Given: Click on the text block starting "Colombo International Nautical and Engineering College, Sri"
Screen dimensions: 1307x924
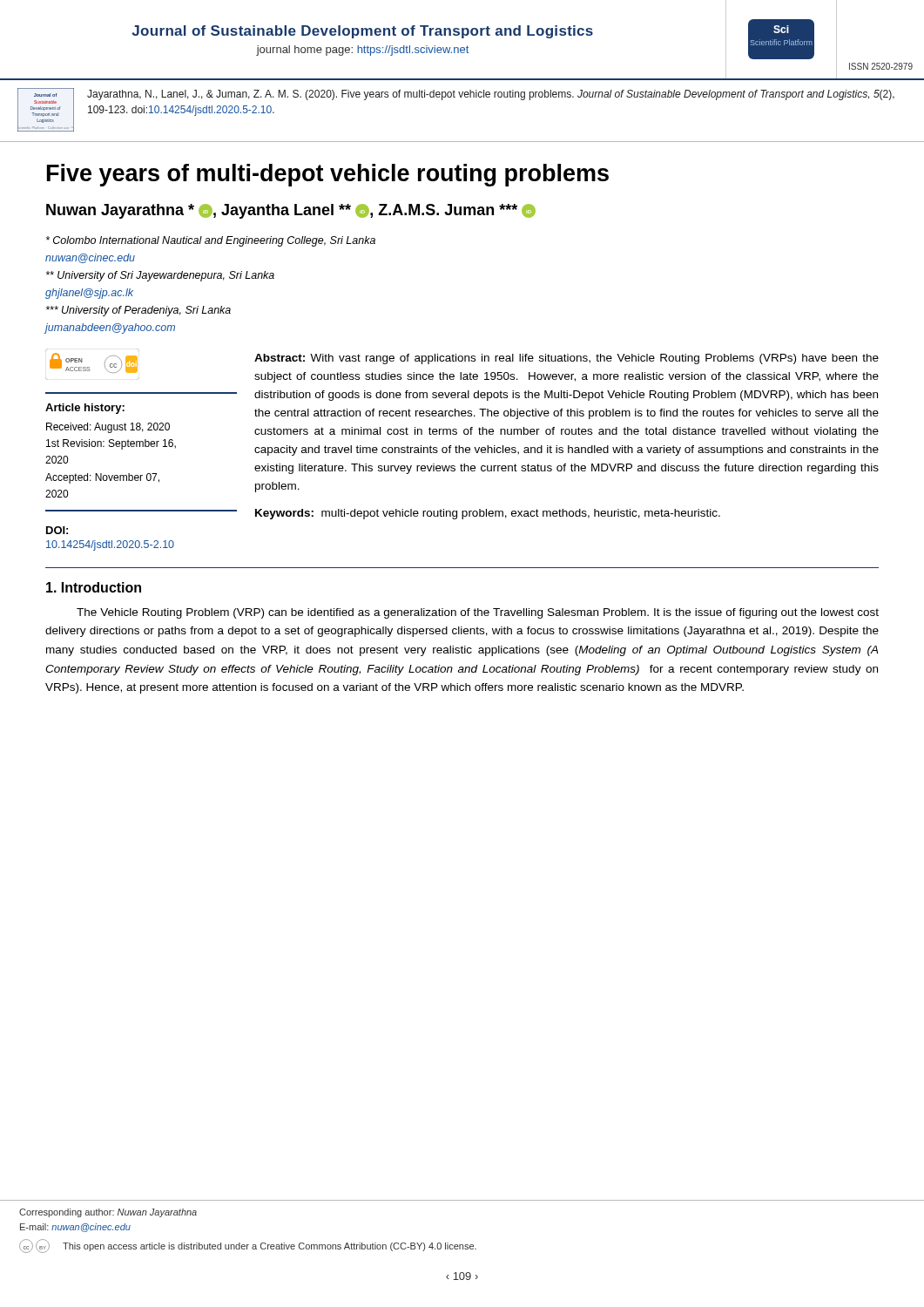Looking at the screenshot, I should point(210,284).
